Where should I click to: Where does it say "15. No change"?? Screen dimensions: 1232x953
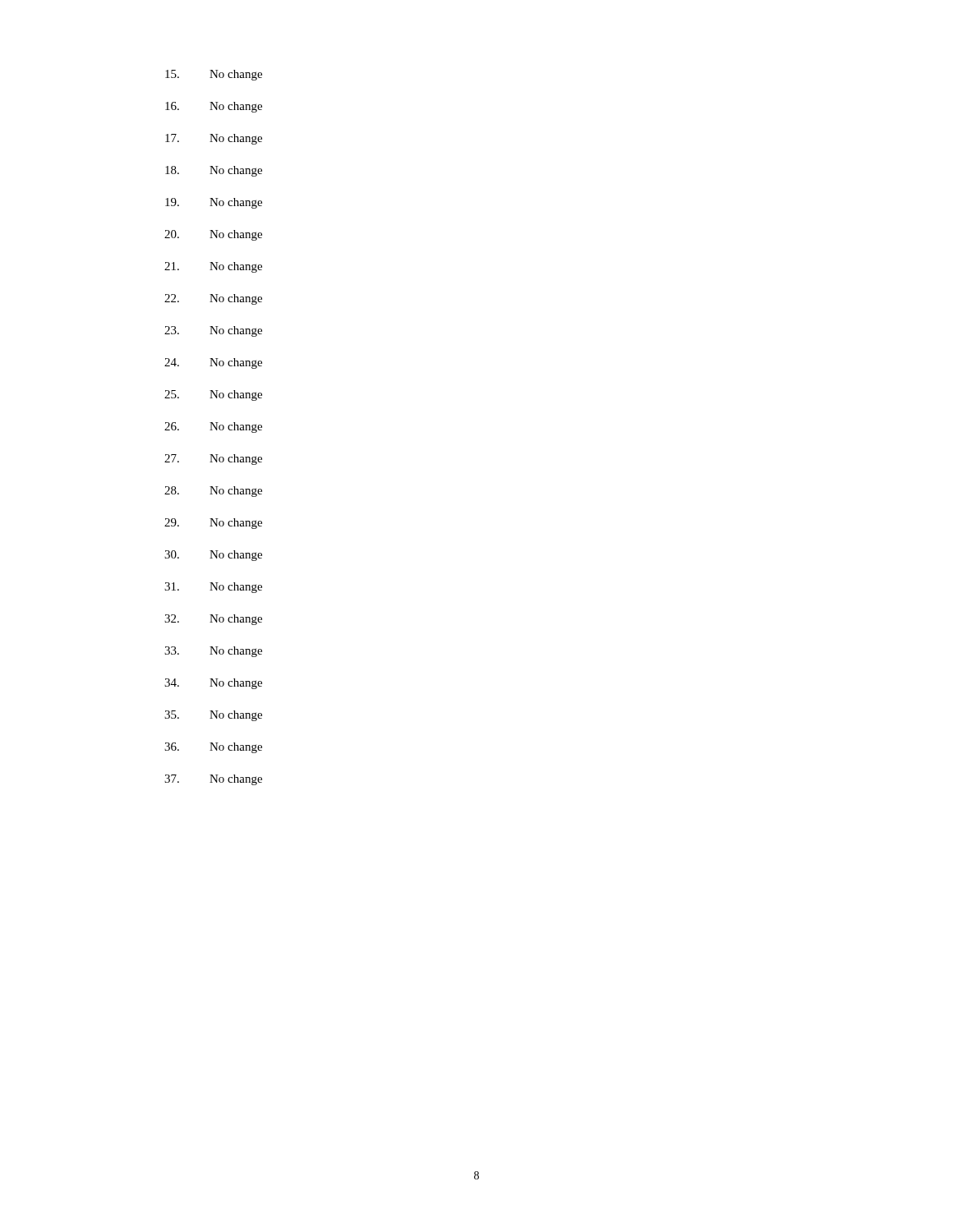[269, 74]
